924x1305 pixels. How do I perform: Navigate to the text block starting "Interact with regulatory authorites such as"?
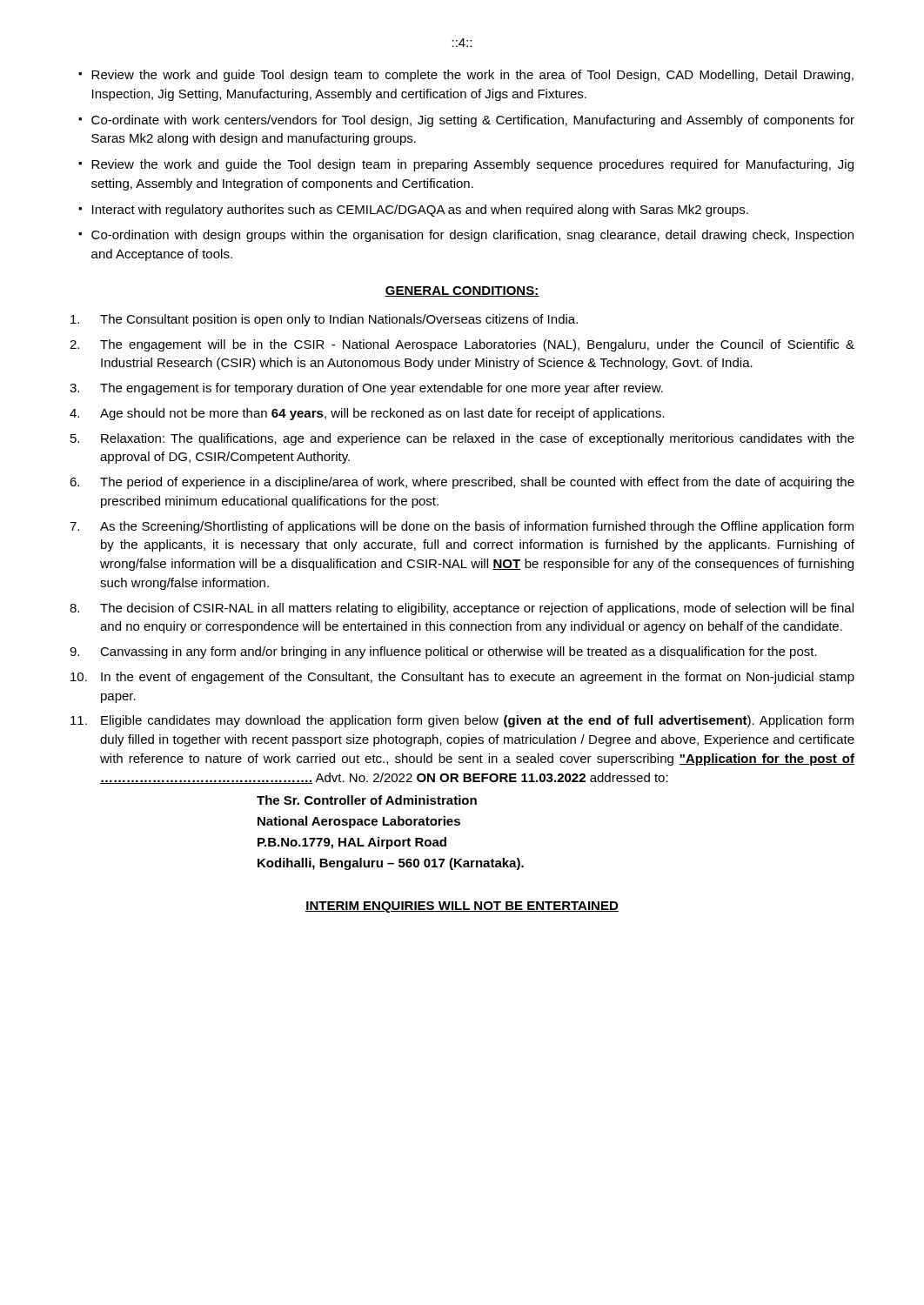[x=473, y=209]
